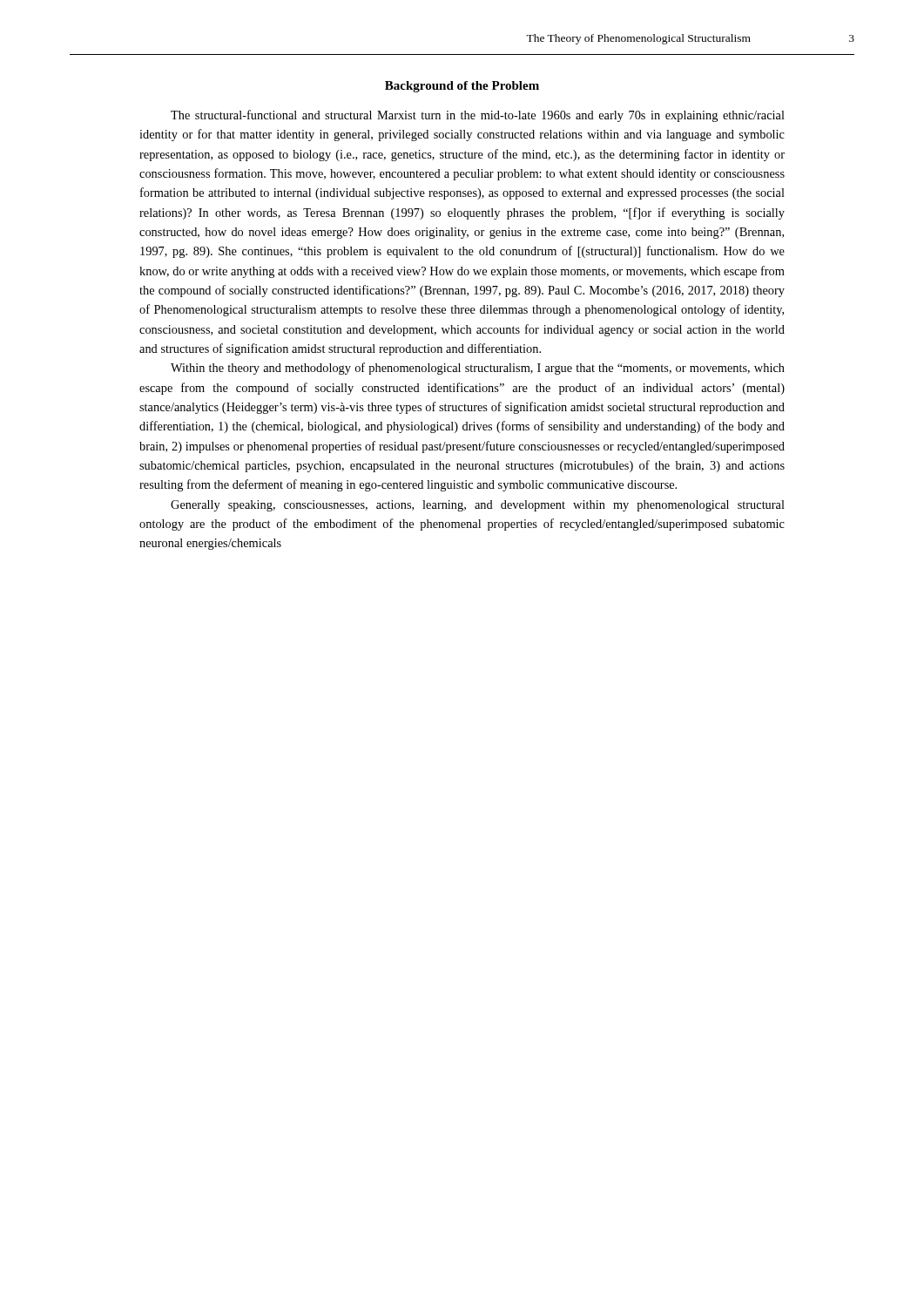Point to the region starting "Background of the Problem"
The width and height of the screenshot is (924, 1307).
pyautogui.click(x=462, y=85)
